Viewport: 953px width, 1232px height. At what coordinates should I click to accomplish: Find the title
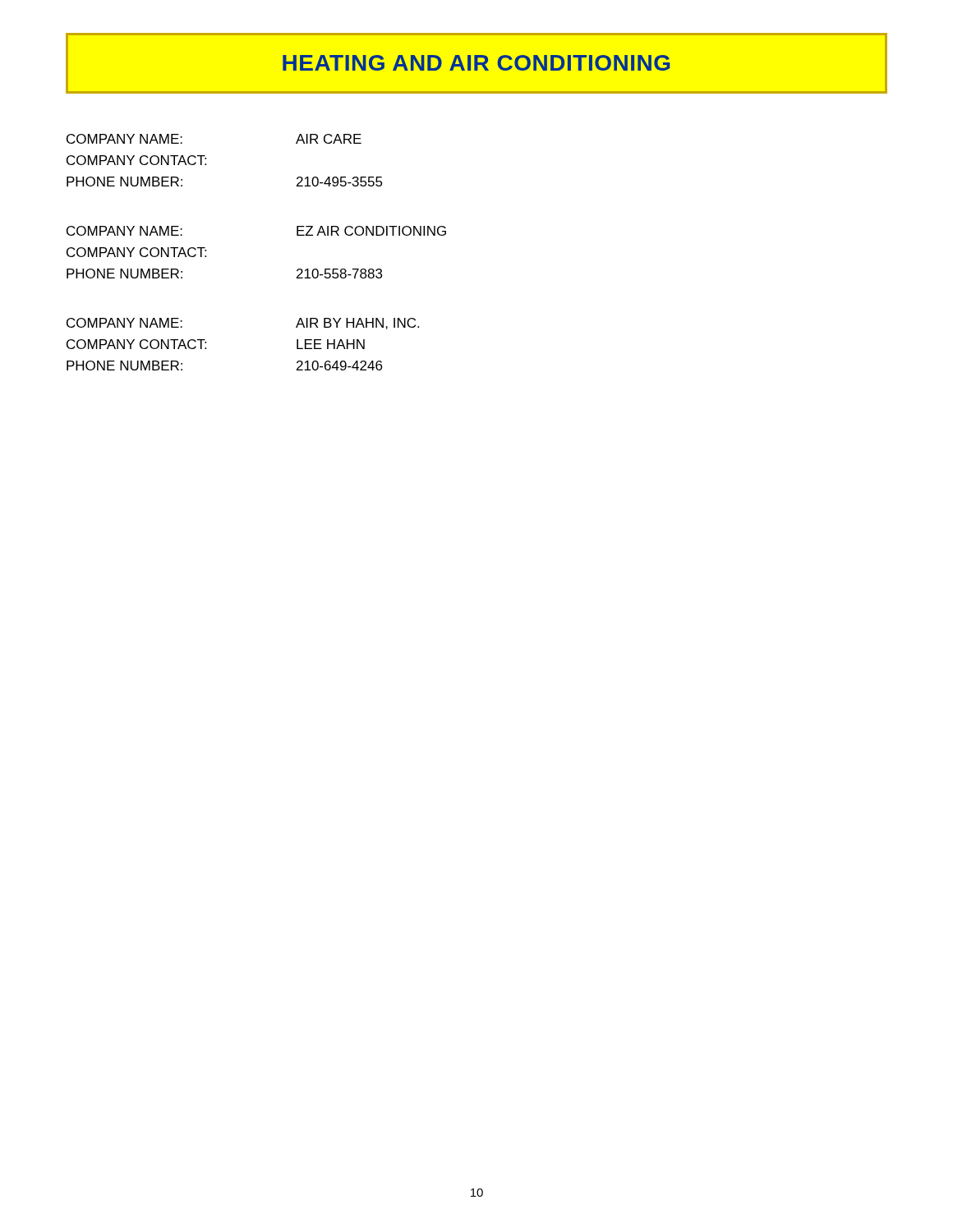[x=476, y=63]
